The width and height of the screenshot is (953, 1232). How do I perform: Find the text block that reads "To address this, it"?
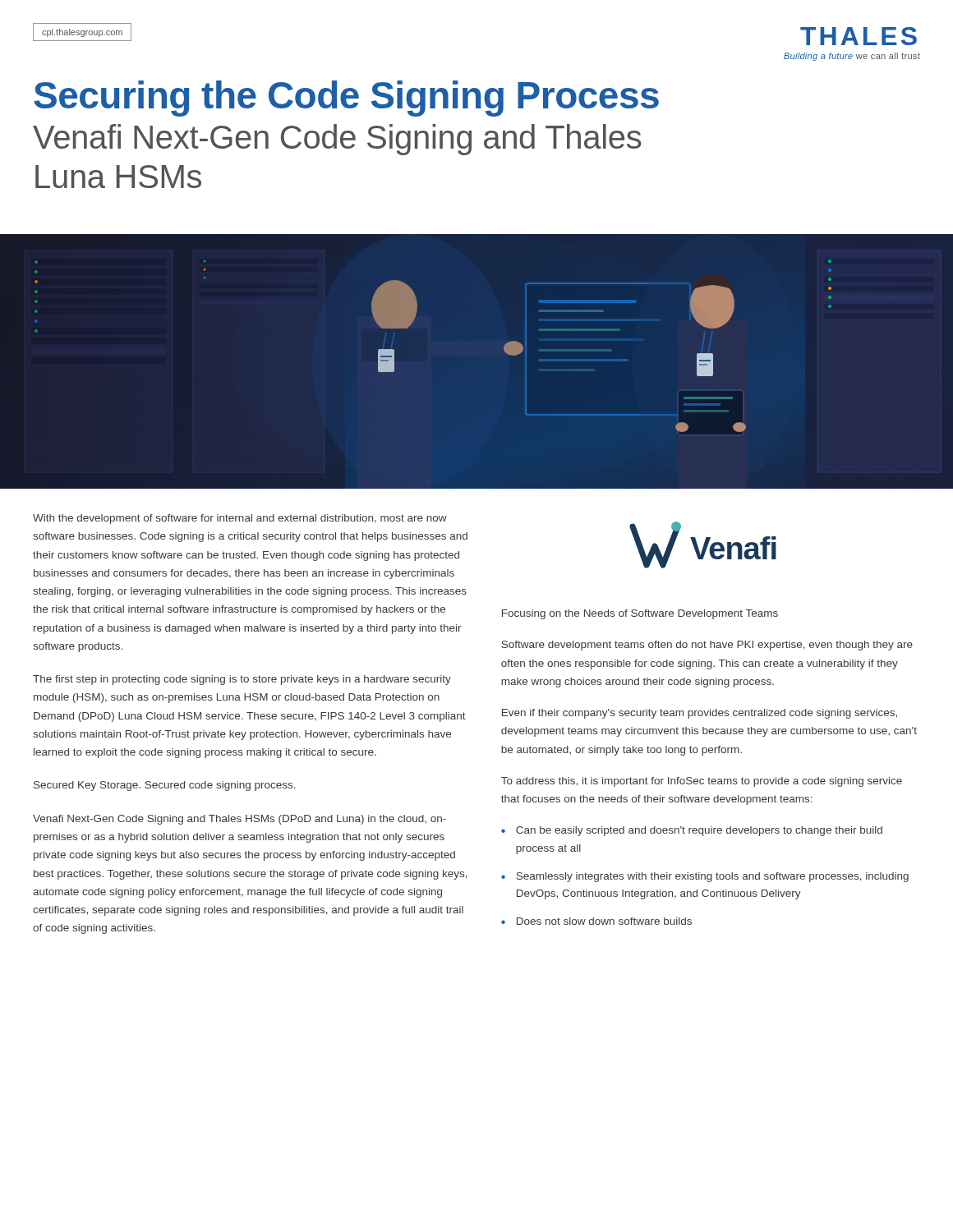click(711, 790)
